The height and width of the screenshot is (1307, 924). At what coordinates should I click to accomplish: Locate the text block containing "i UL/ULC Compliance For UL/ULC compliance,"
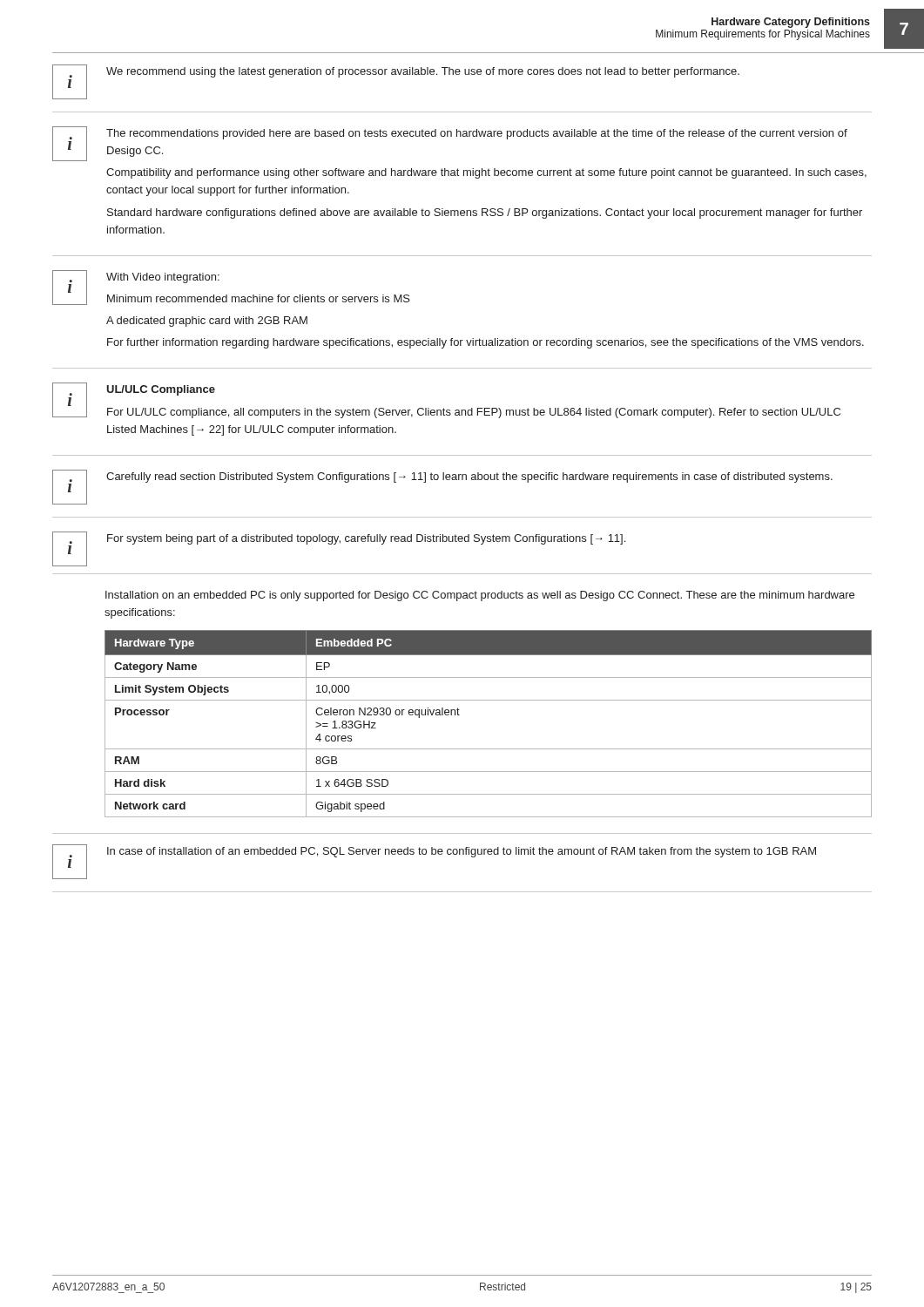[462, 412]
